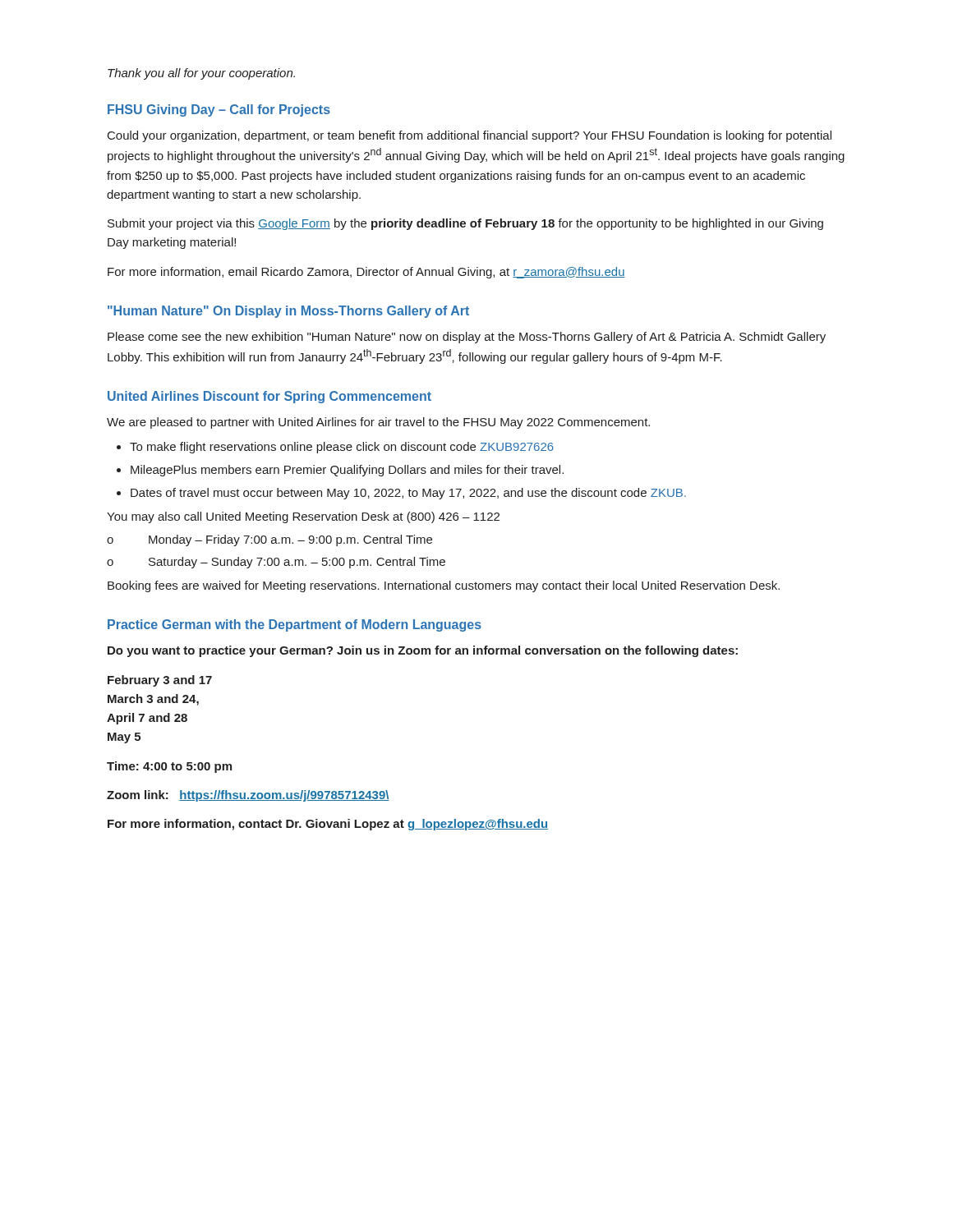Find the section header with the text "FHSU Giving Day"

point(219,110)
